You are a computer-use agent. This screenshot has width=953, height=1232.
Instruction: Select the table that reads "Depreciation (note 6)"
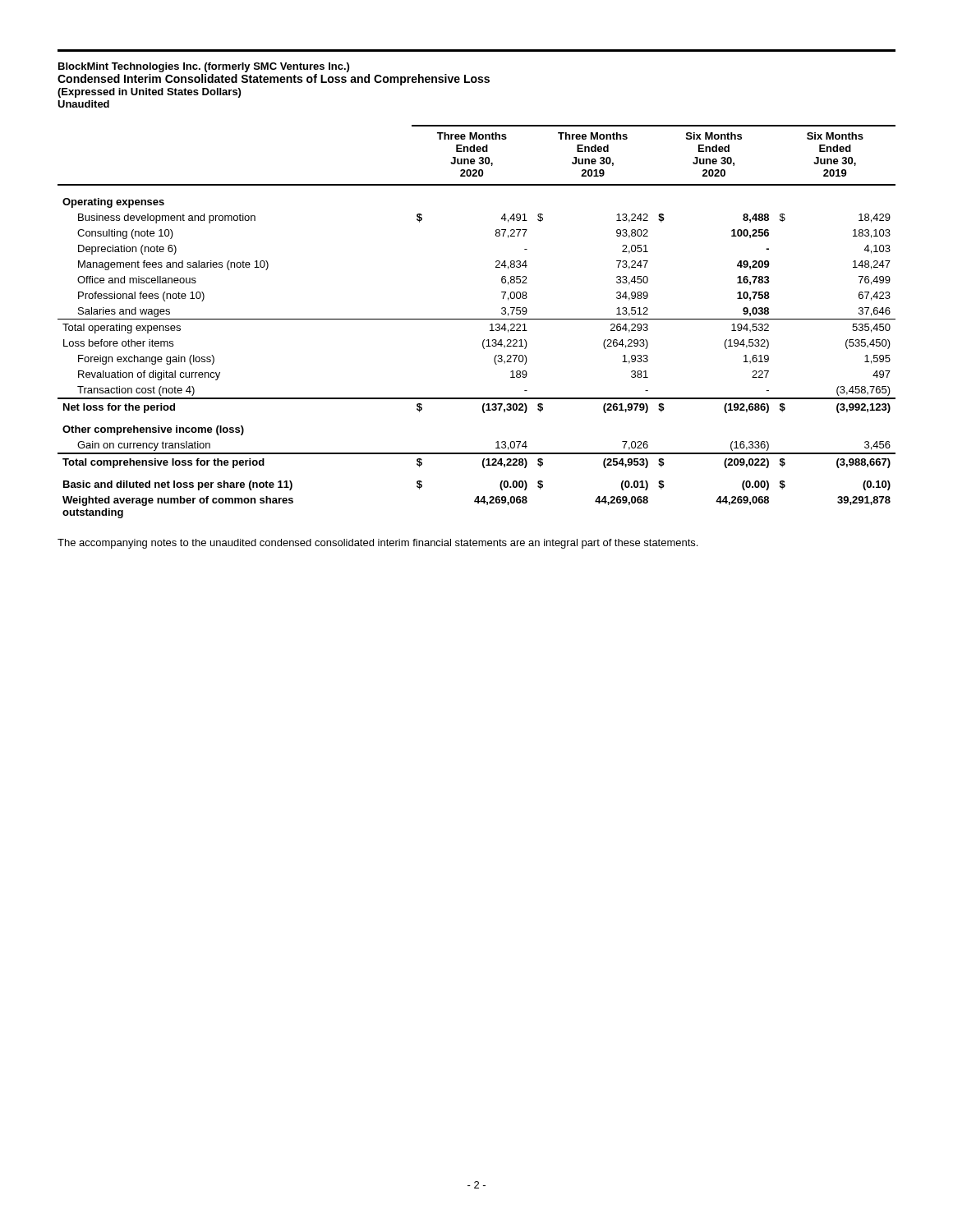point(476,322)
